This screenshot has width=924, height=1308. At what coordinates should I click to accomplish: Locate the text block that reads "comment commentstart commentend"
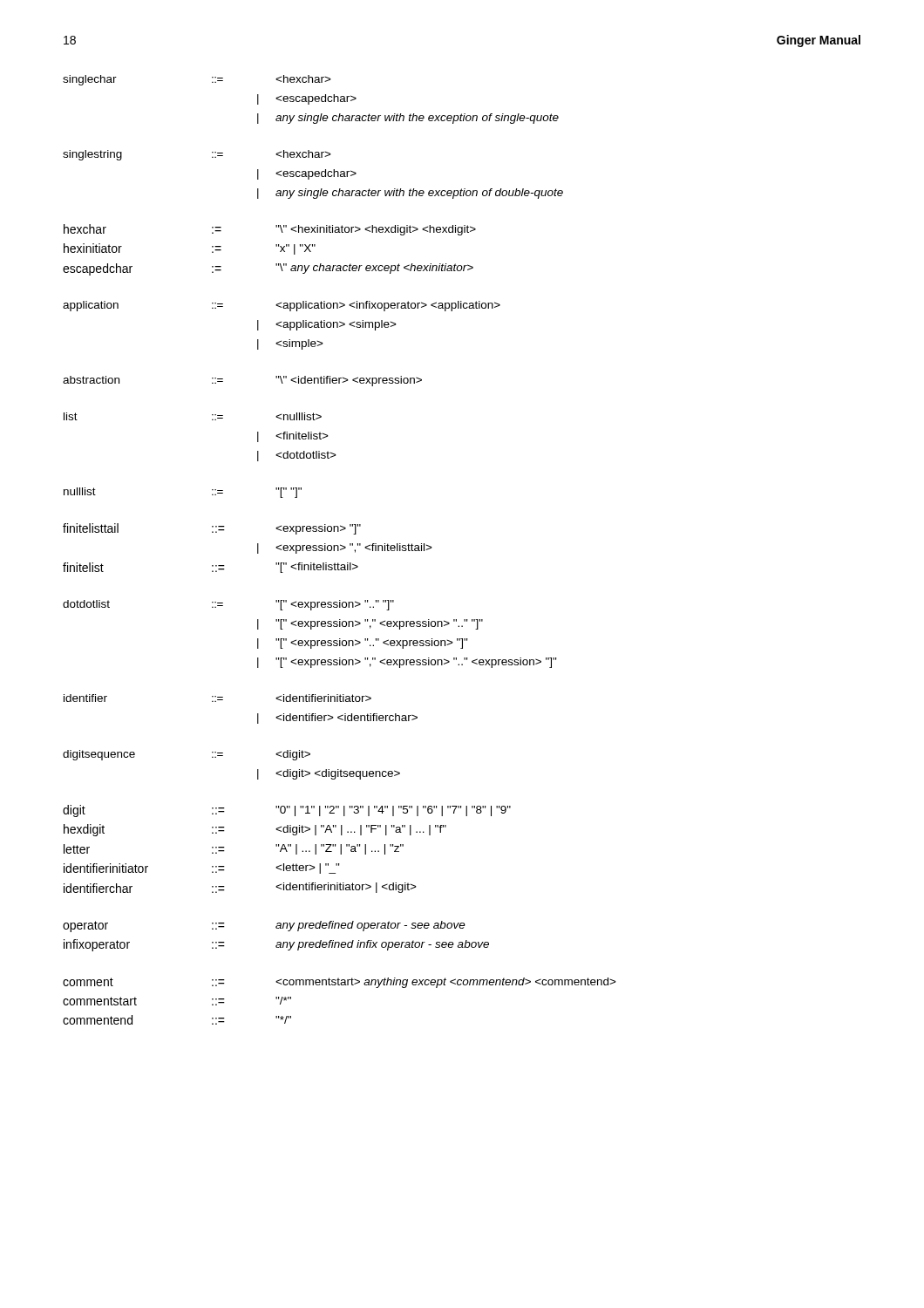pyautogui.click(x=340, y=983)
